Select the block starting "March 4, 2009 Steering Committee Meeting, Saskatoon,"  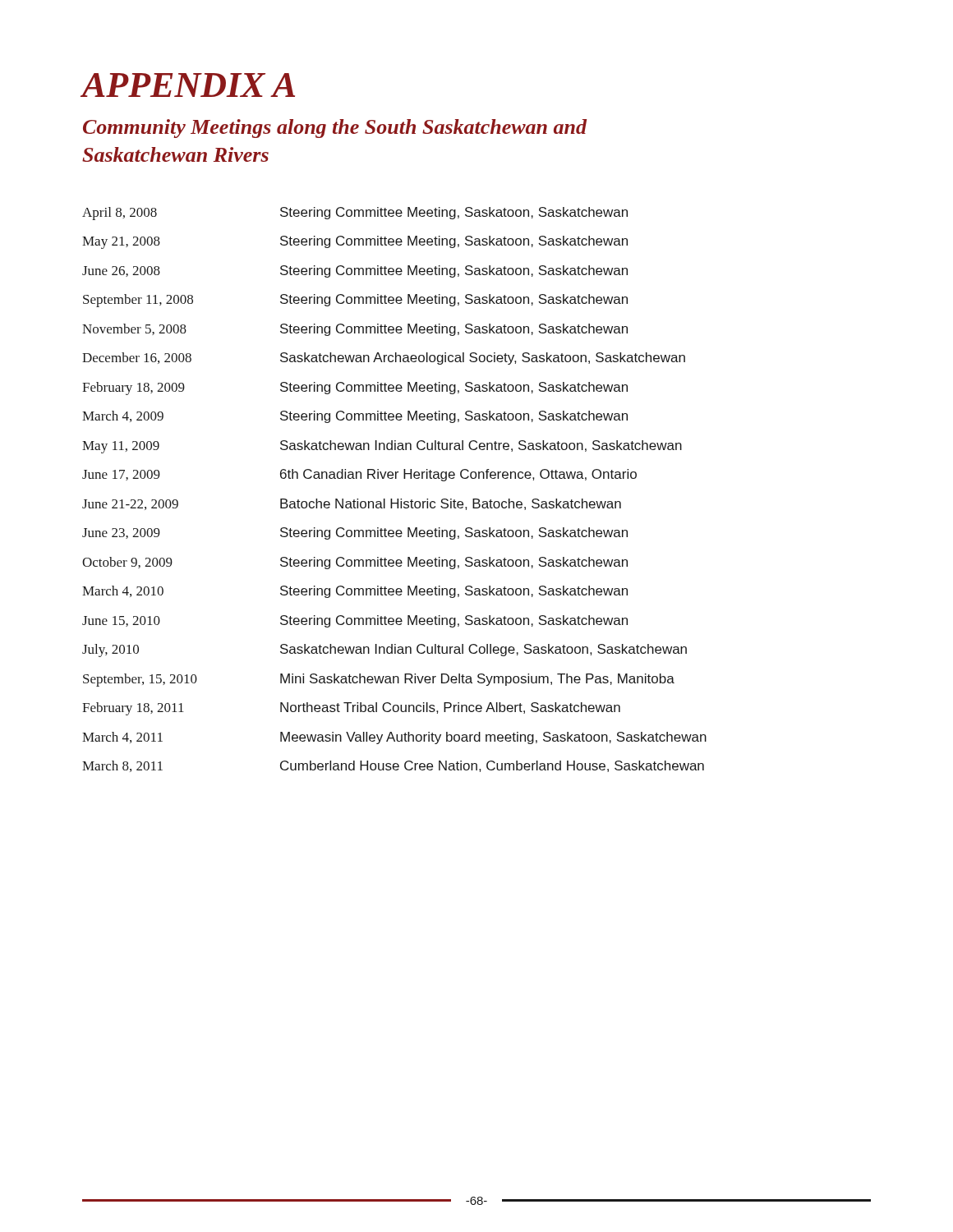476,417
